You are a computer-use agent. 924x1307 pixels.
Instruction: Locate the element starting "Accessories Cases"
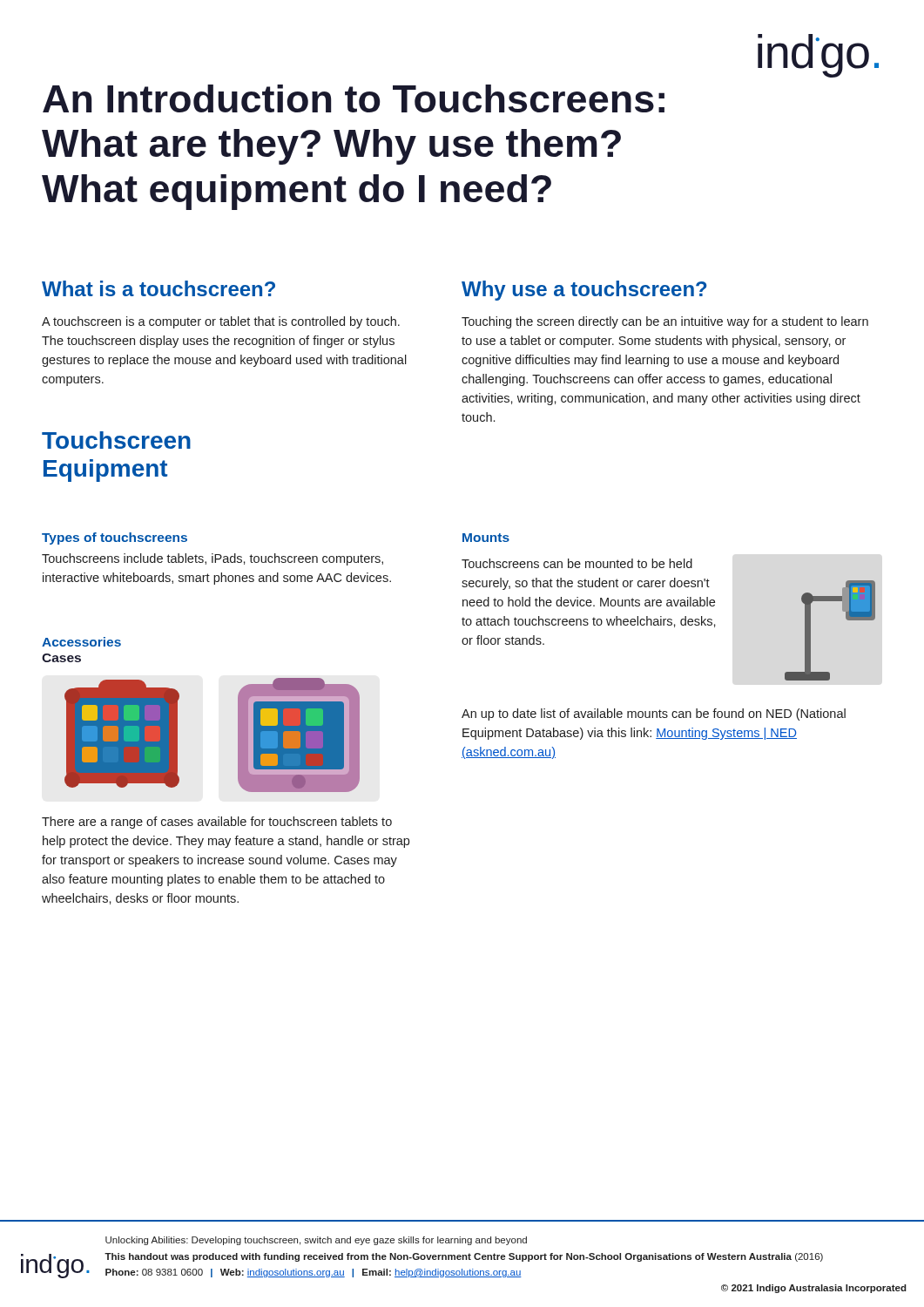[x=81, y=642]
